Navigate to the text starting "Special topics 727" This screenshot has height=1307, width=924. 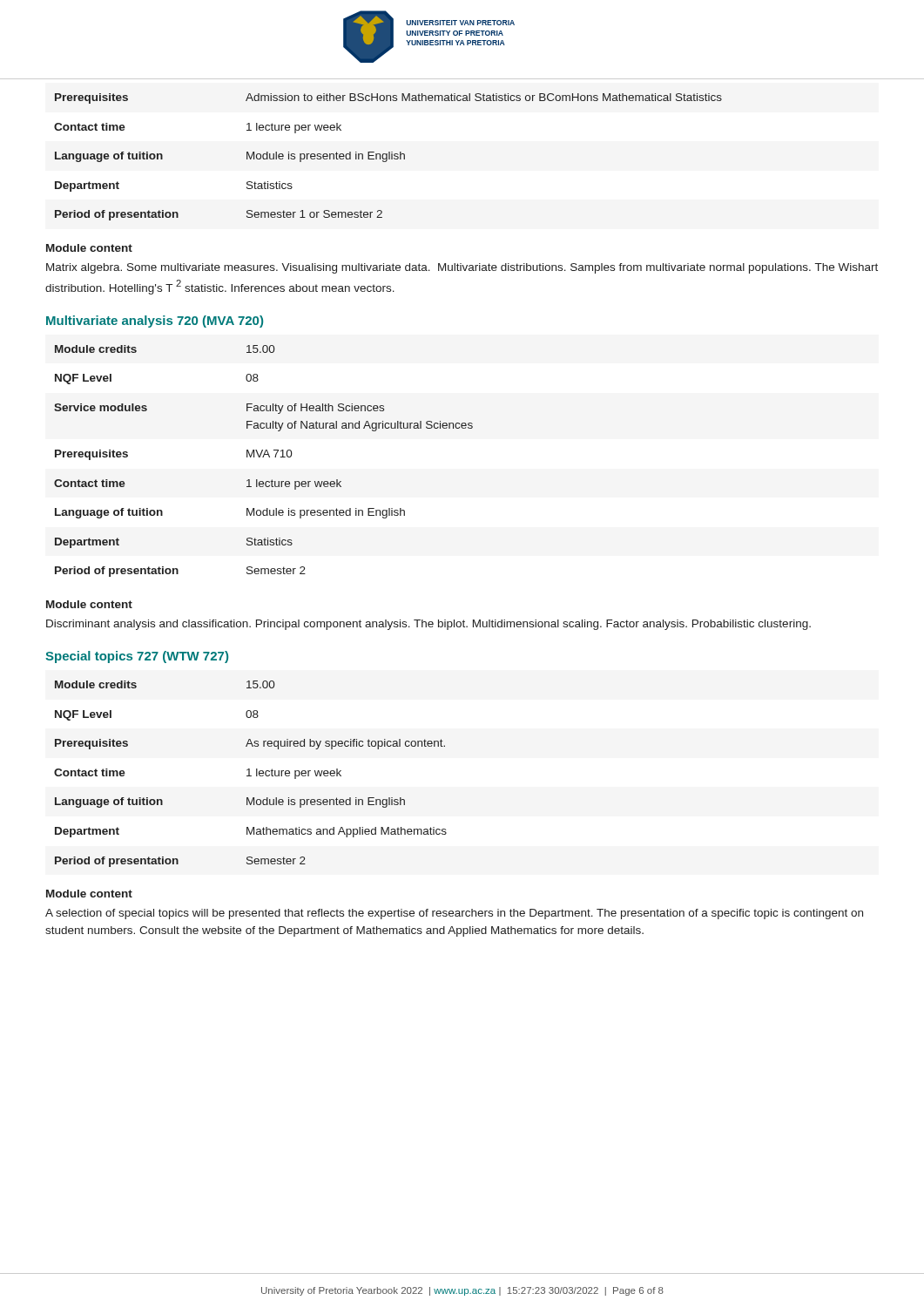coord(137,656)
